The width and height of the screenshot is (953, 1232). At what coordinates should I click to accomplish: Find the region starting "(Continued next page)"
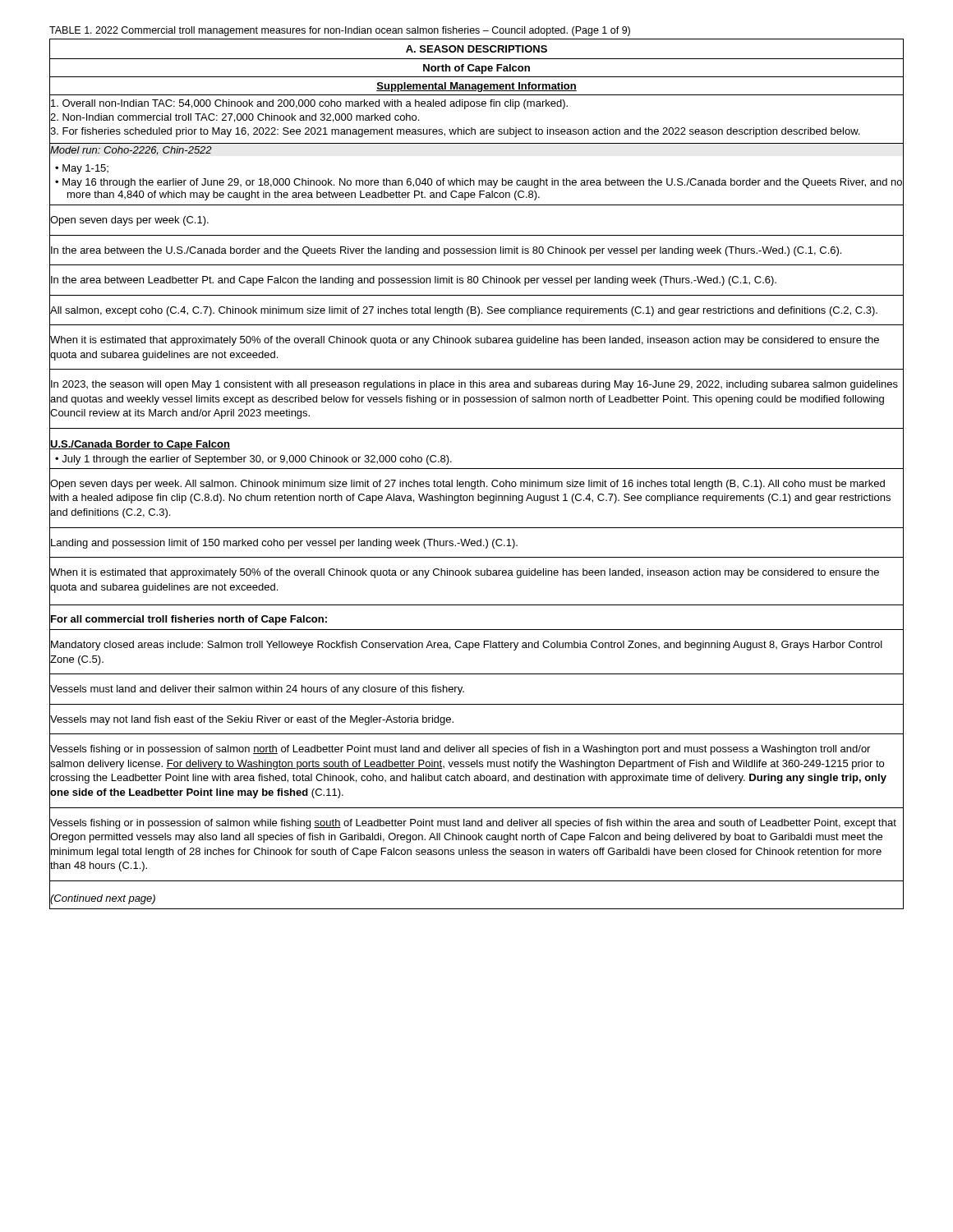click(x=476, y=895)
